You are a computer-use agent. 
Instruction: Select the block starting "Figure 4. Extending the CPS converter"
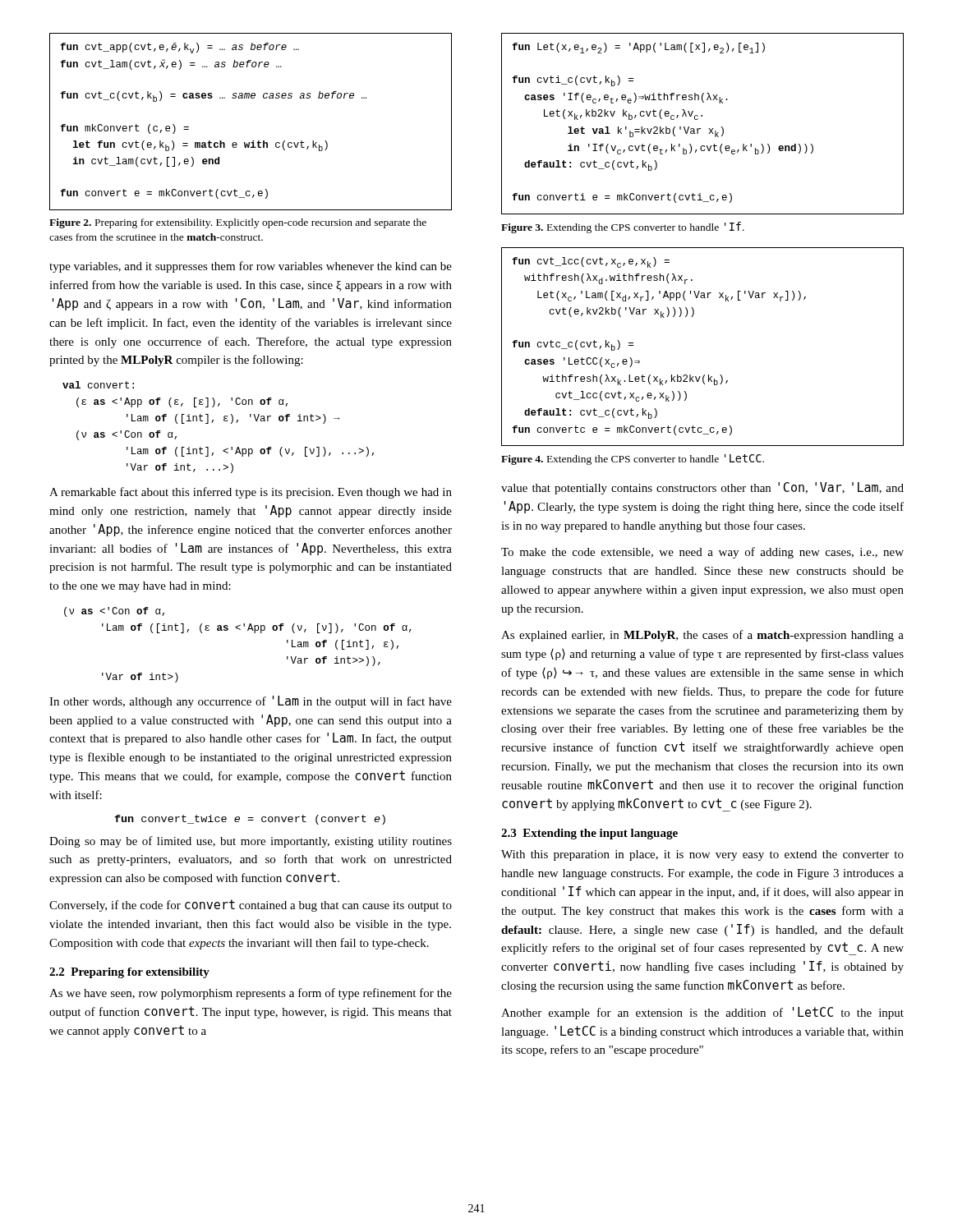tap(633, 458)
